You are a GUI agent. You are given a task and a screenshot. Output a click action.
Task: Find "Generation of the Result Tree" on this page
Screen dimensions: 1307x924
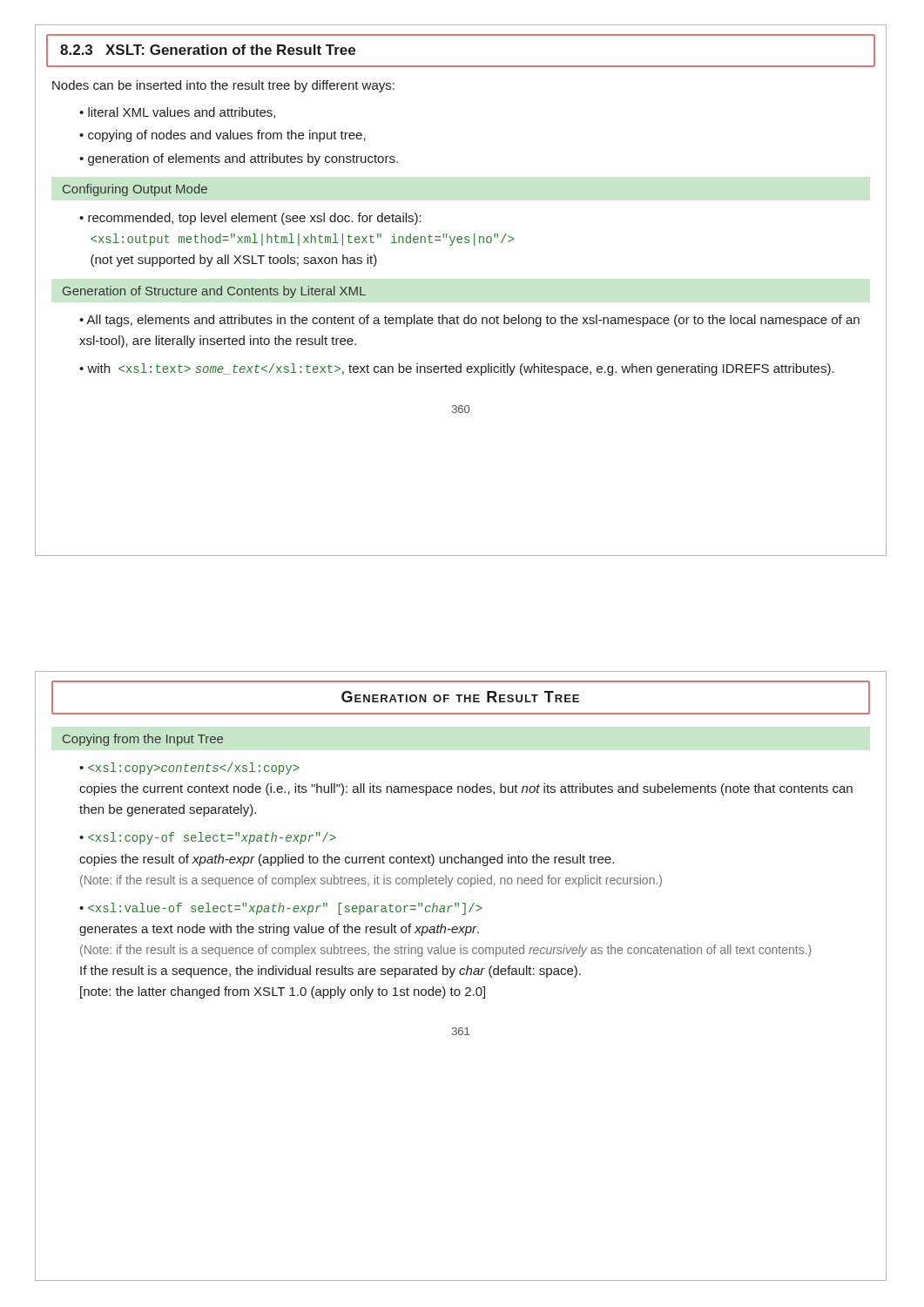(461, 697)
